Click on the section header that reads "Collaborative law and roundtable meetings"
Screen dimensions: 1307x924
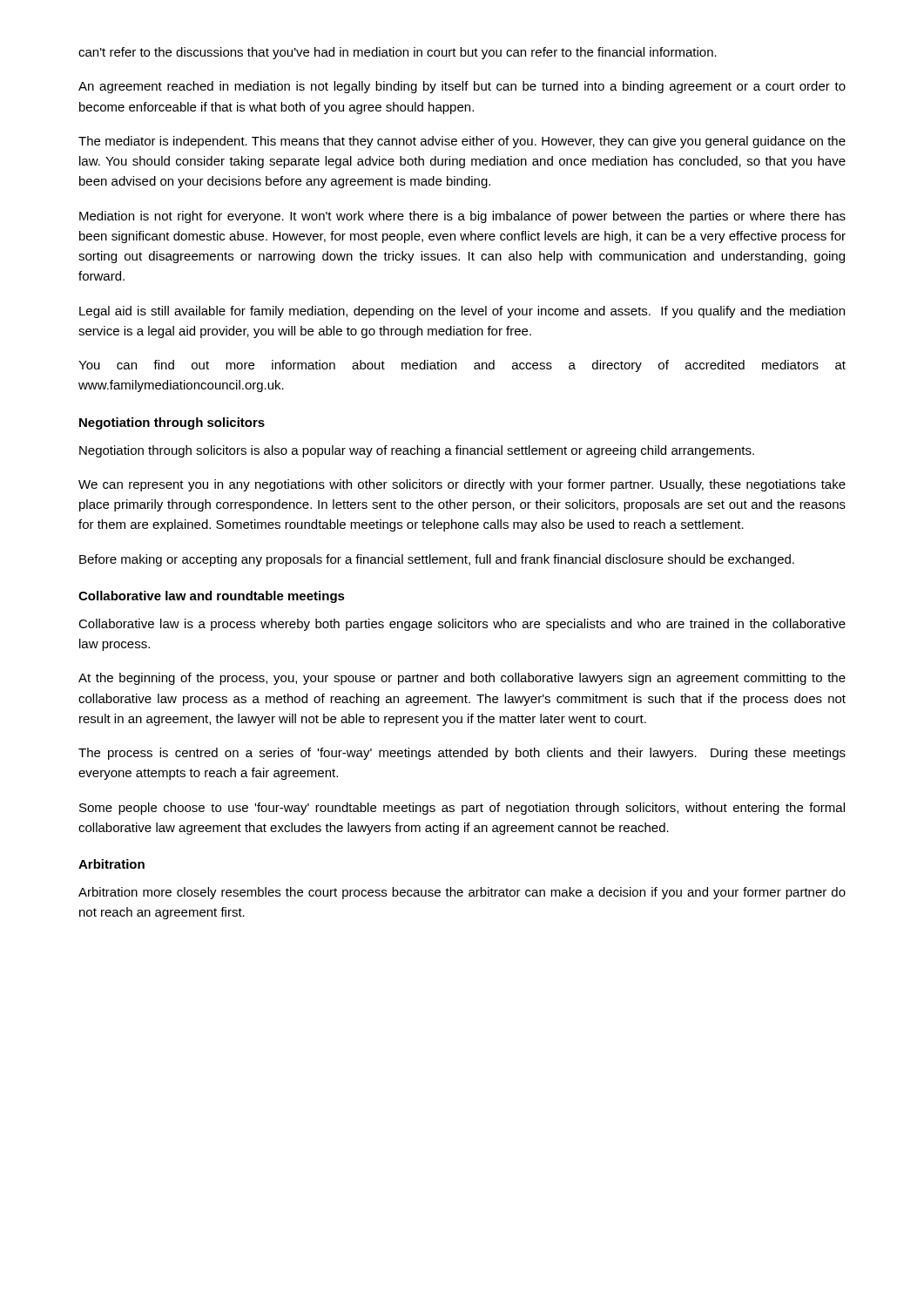click(212, 595)
